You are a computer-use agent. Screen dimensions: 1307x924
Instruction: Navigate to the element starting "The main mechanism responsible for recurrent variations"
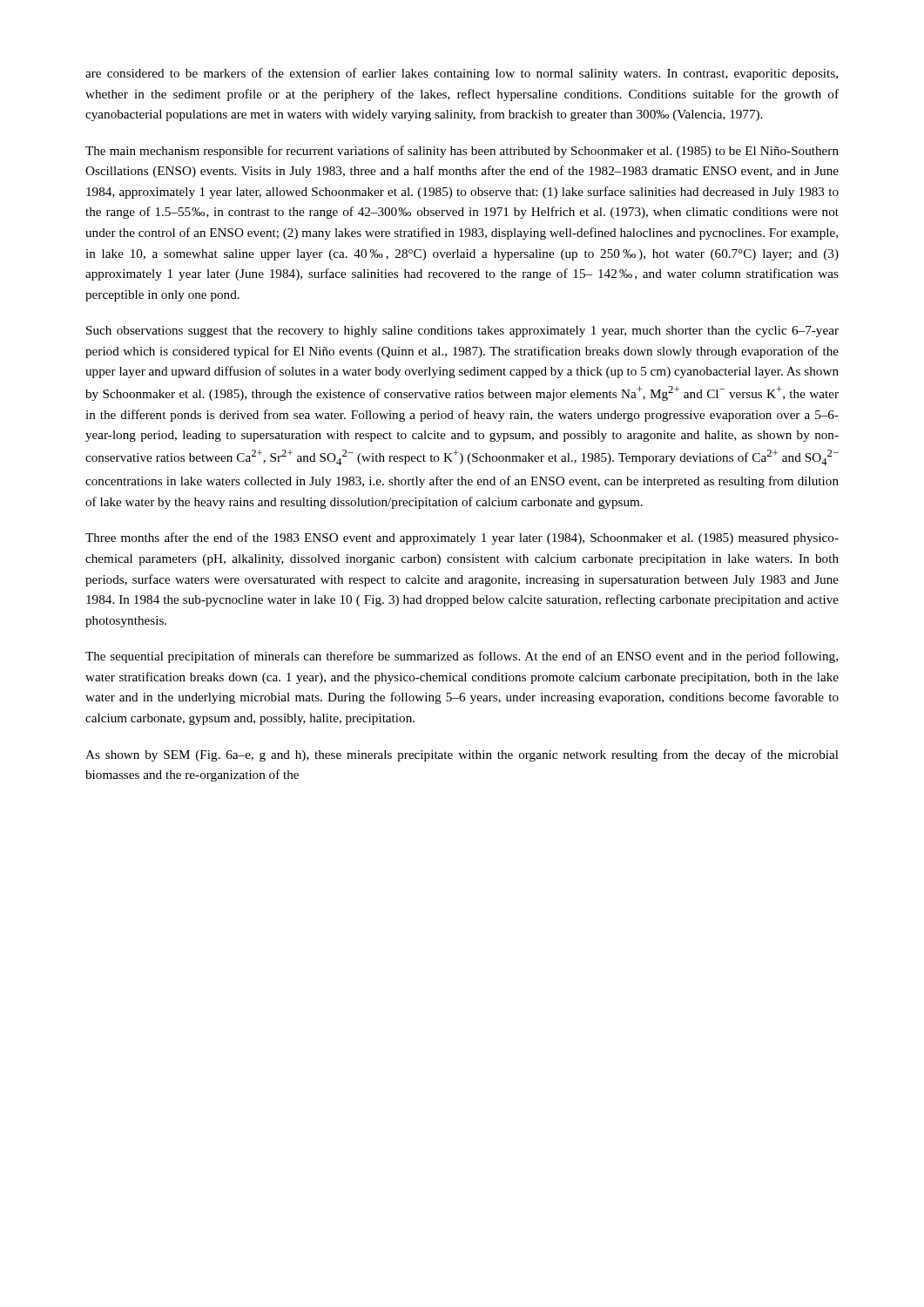point(462,222)
